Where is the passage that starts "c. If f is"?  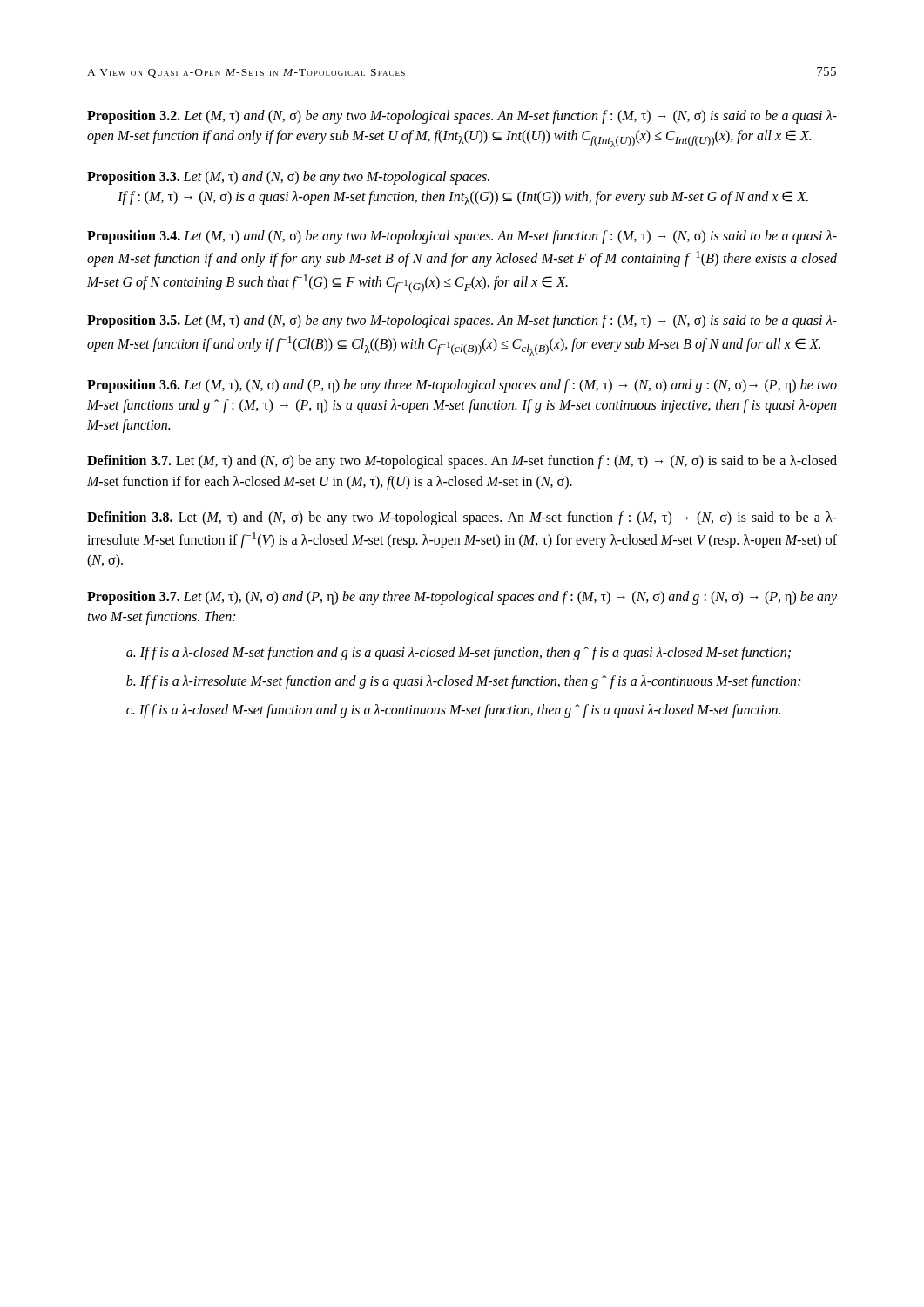pos(481,710)
